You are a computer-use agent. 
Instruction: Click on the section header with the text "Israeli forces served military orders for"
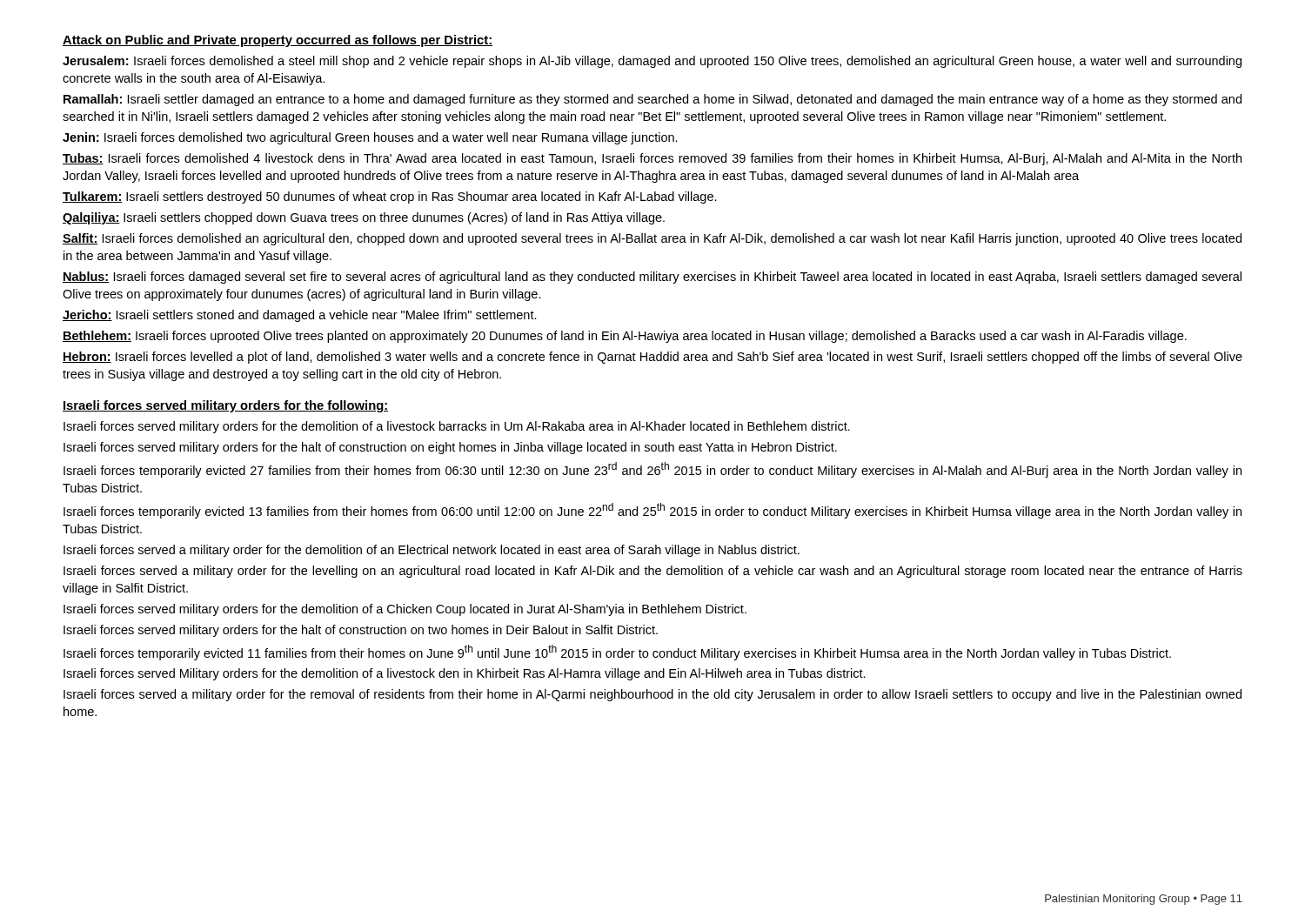225,405
